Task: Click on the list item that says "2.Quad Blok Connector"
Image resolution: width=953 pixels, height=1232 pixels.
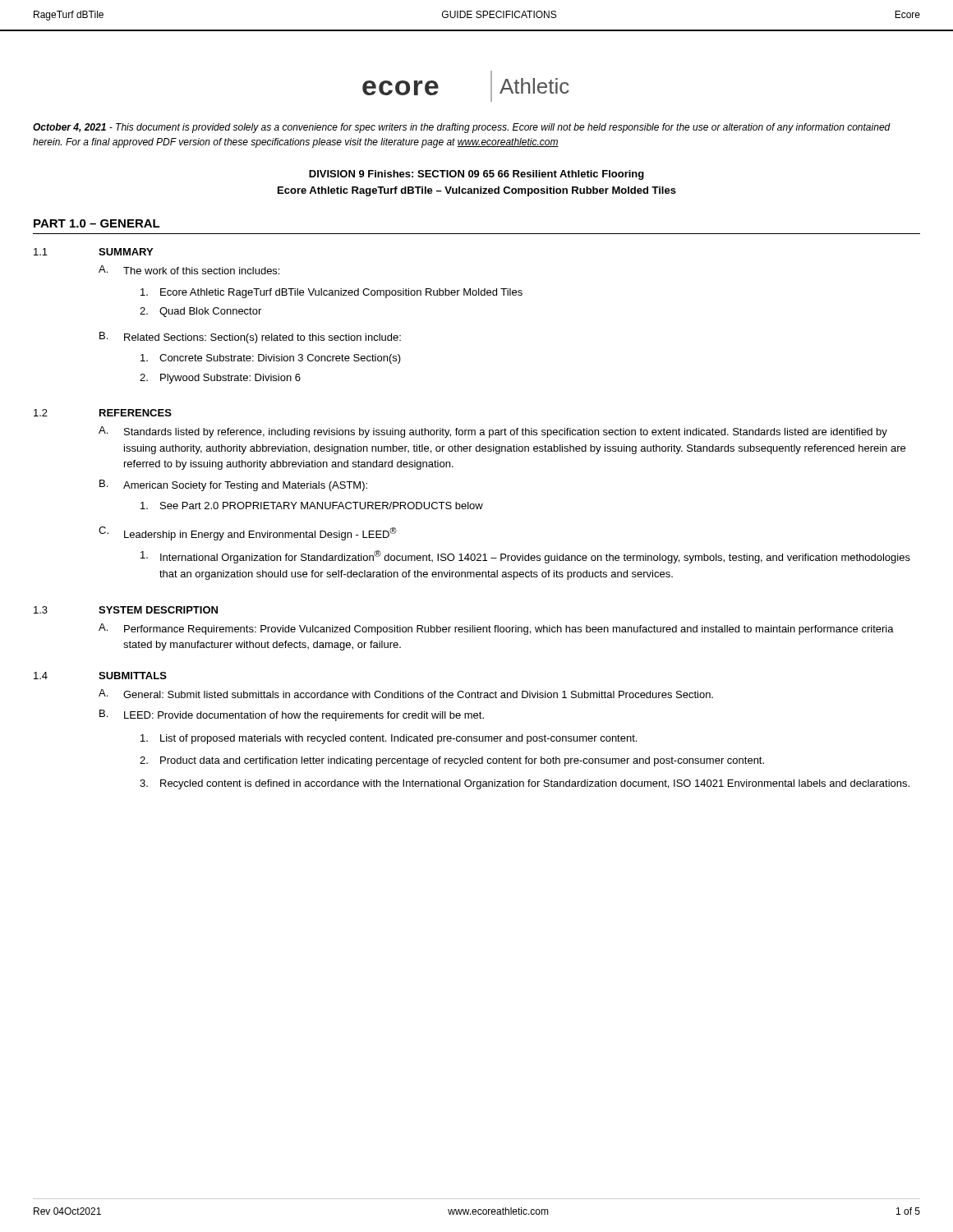Action: point(201,311)
